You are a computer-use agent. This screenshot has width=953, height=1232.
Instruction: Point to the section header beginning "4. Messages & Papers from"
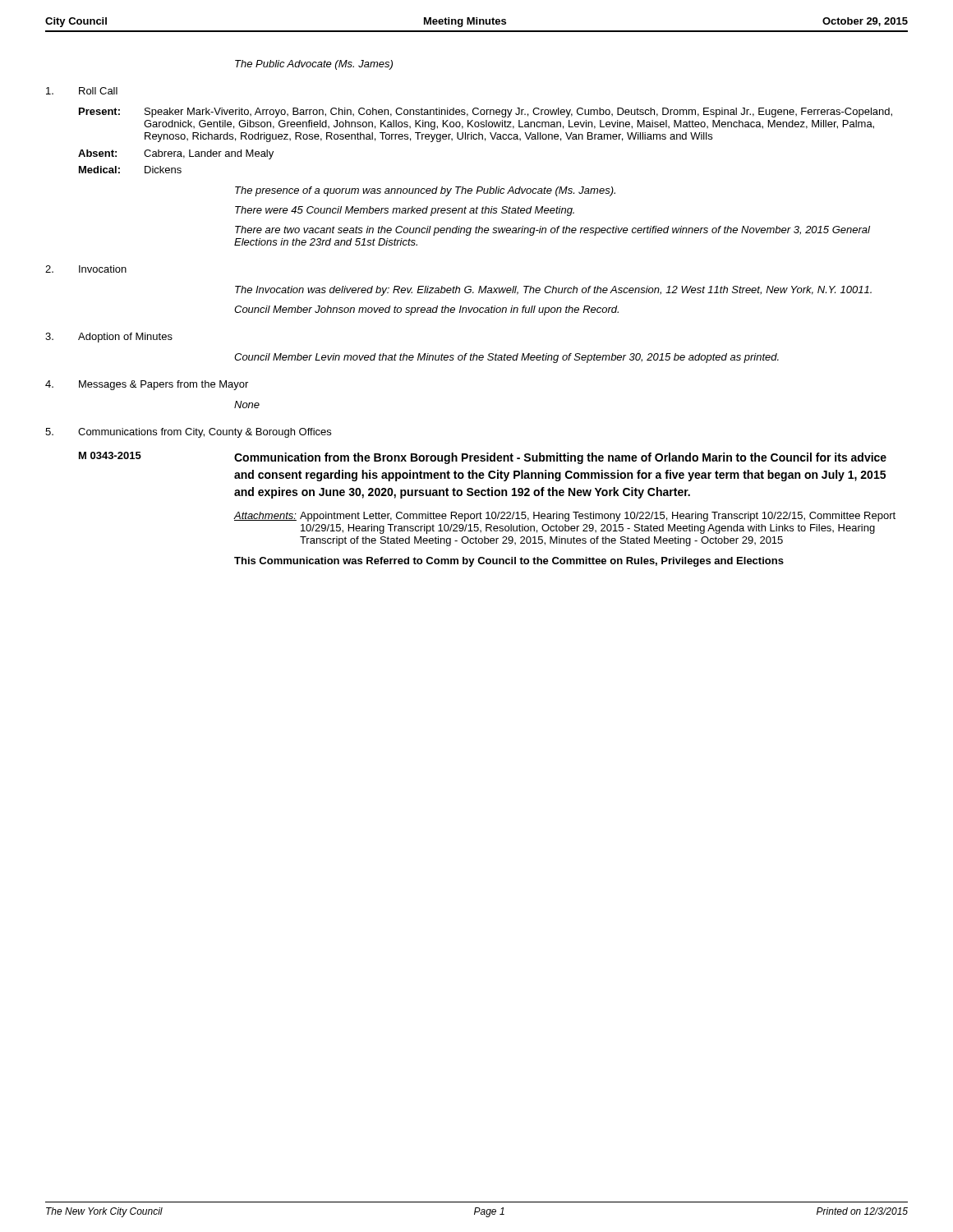[x=147, y=384]
